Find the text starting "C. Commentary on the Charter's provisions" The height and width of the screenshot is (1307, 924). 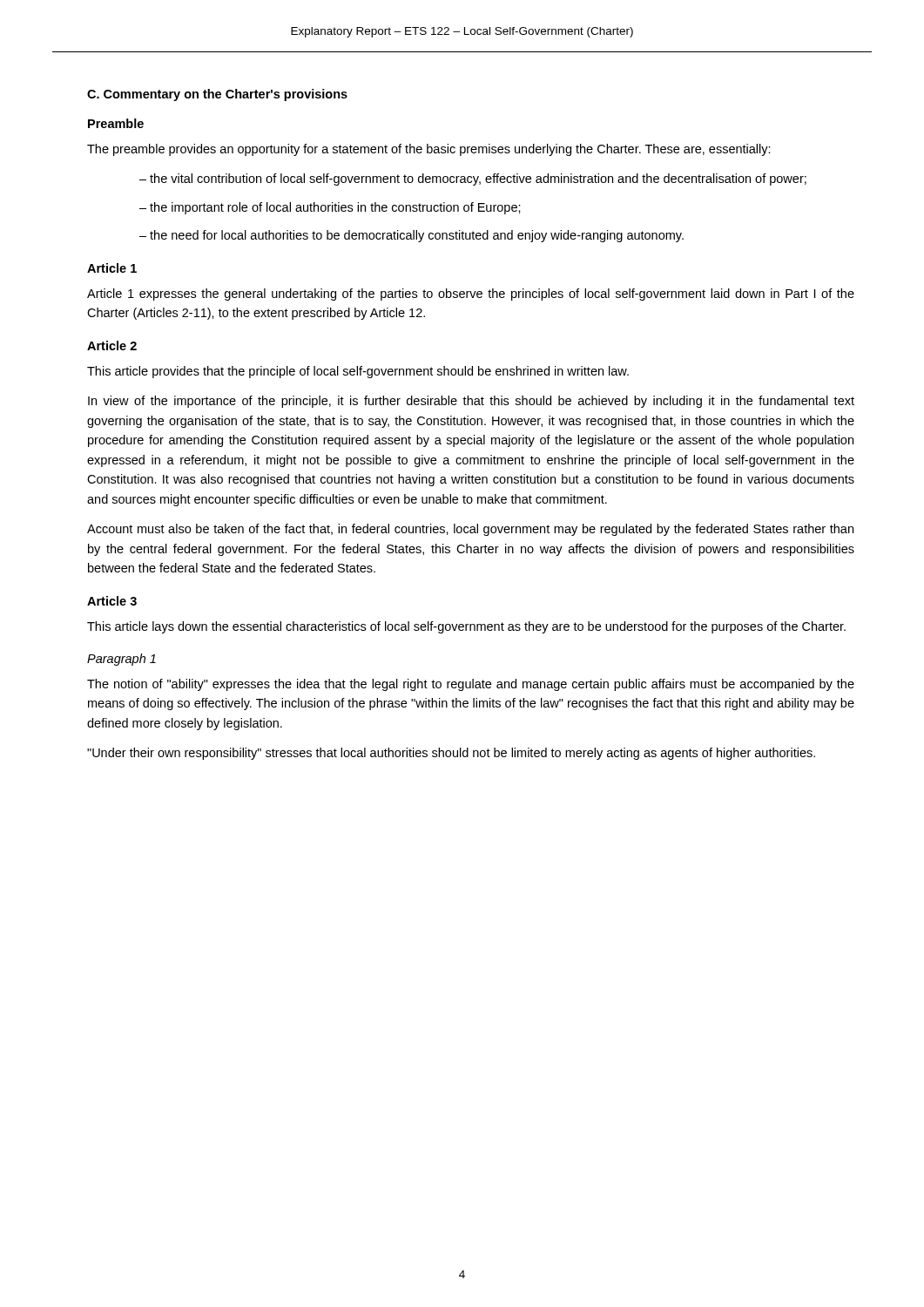point(217,94)
